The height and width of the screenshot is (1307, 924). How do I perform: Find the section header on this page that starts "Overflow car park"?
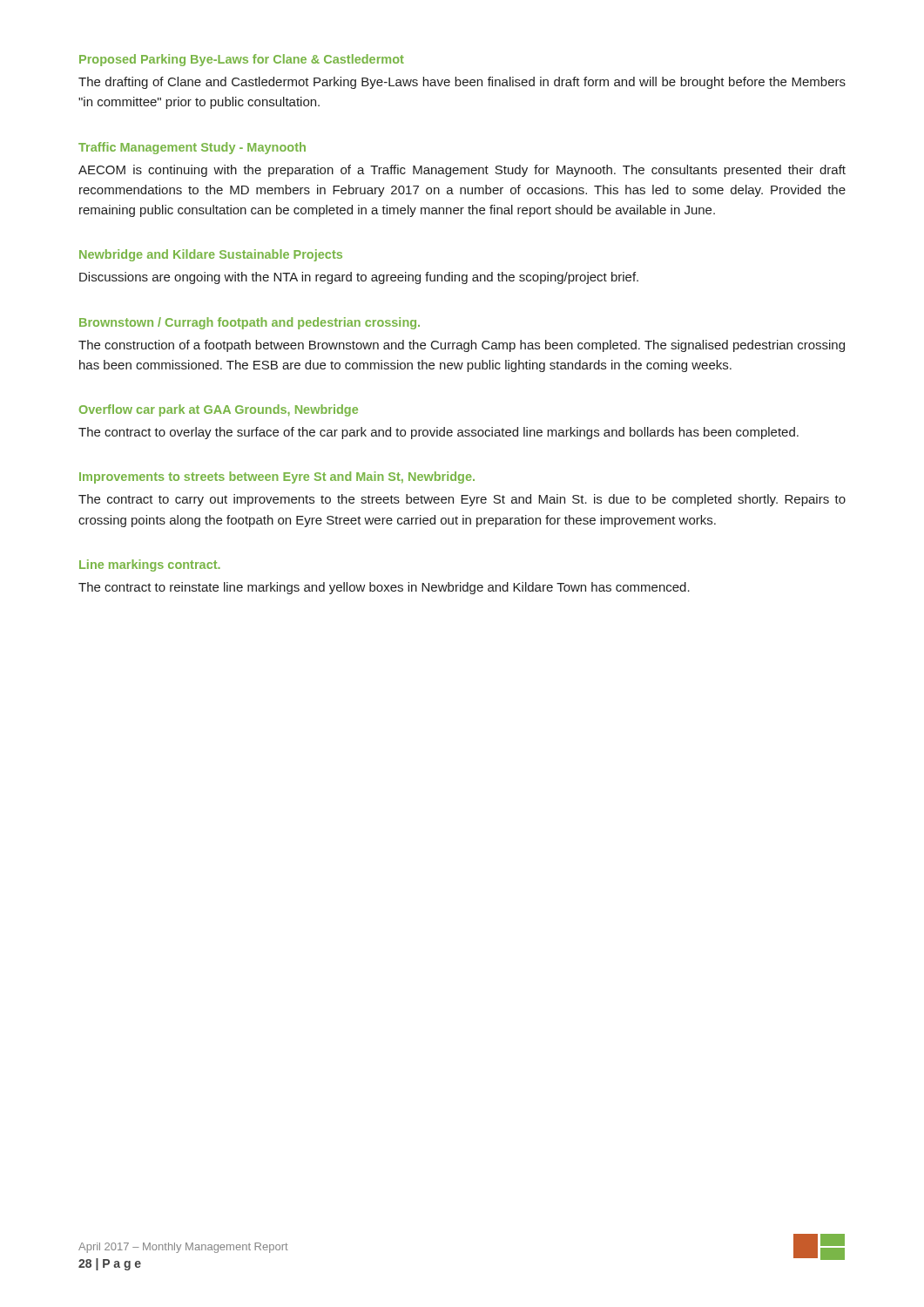218,410
